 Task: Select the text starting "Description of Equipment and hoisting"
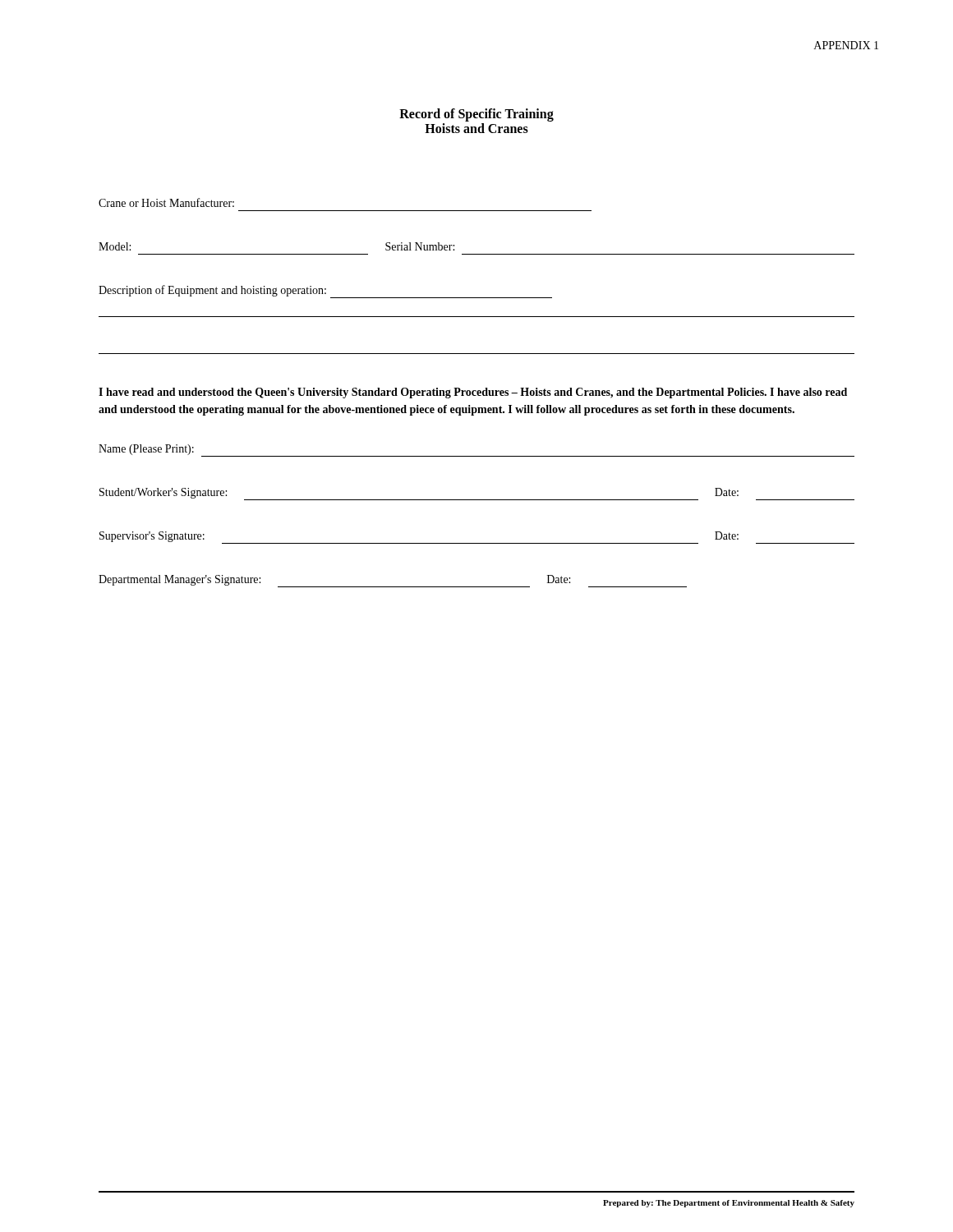476,319
